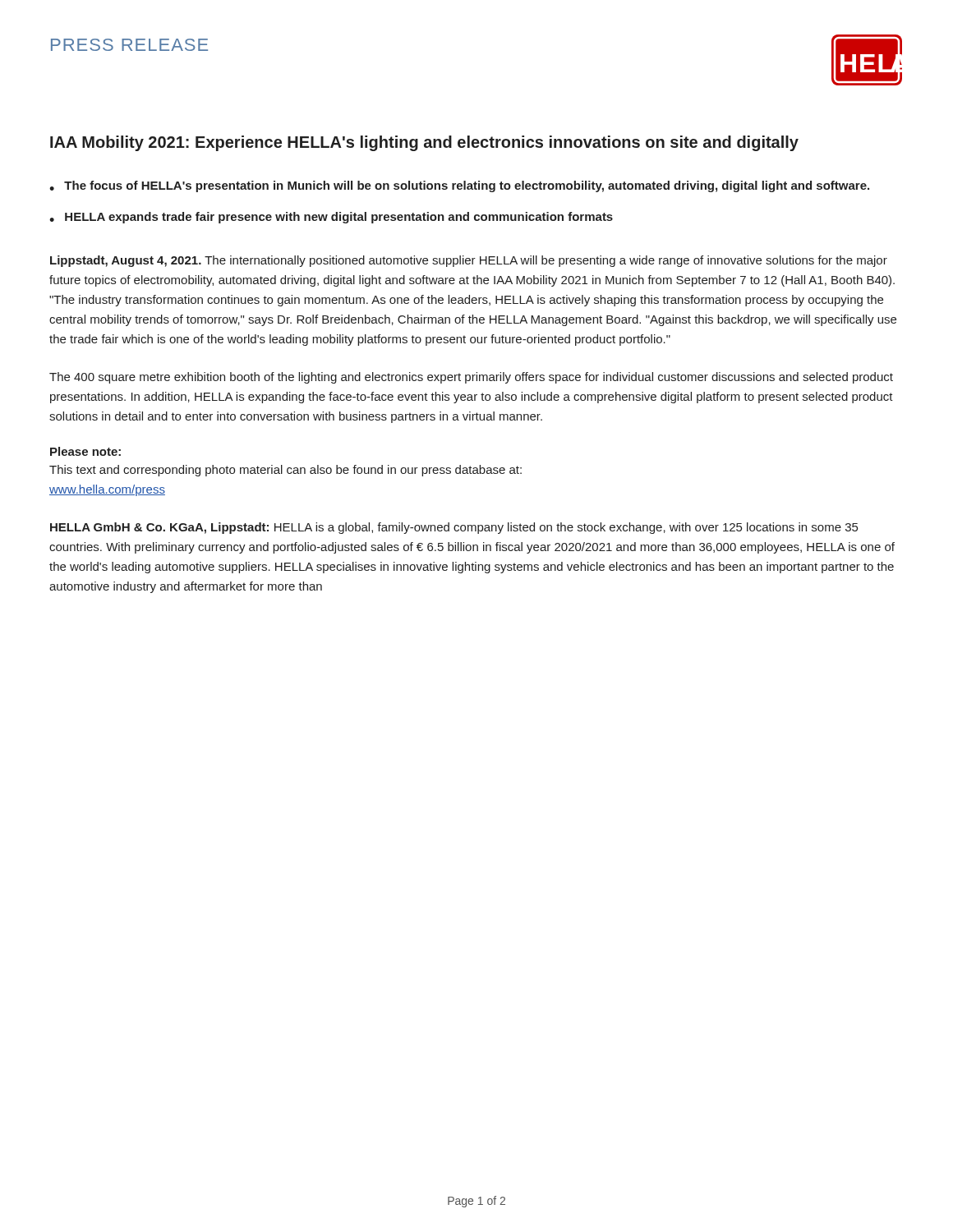Find the block on this page that starts "• The focus of HELLA's presentation in"

coord(460,188)
